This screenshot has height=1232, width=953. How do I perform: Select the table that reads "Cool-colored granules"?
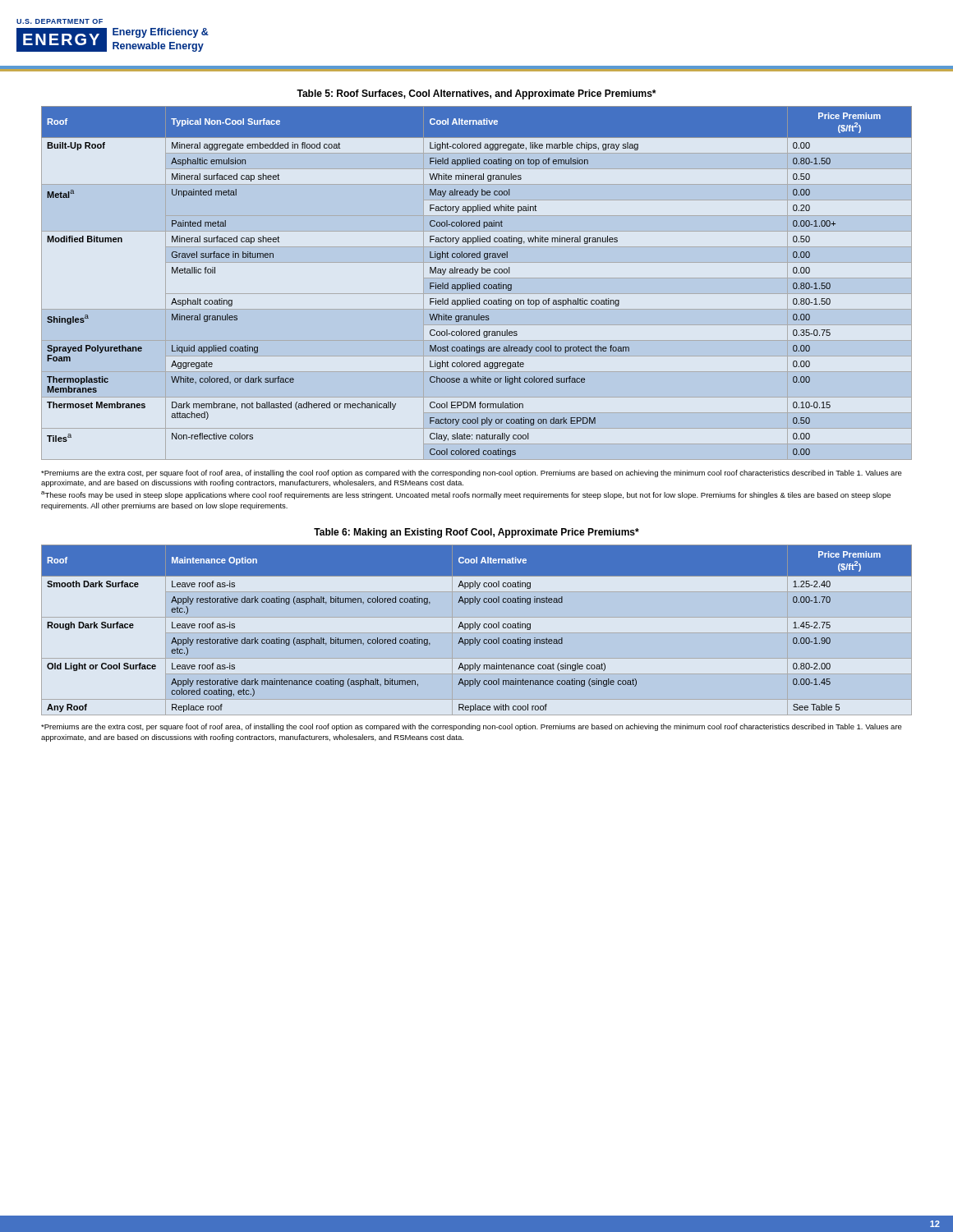[x=476, y=283]
